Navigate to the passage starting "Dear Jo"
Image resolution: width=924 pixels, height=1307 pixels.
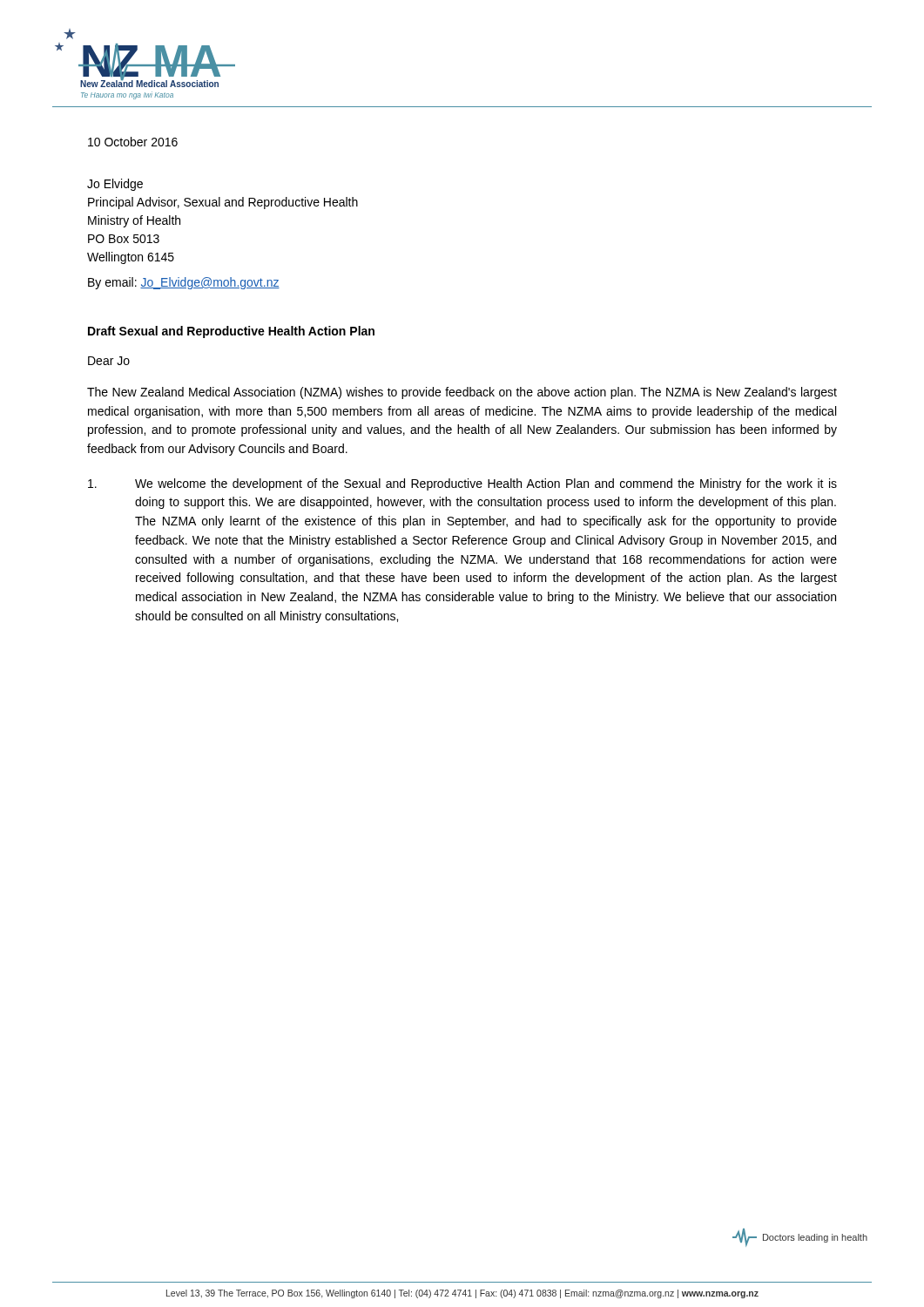click(108, 361)
